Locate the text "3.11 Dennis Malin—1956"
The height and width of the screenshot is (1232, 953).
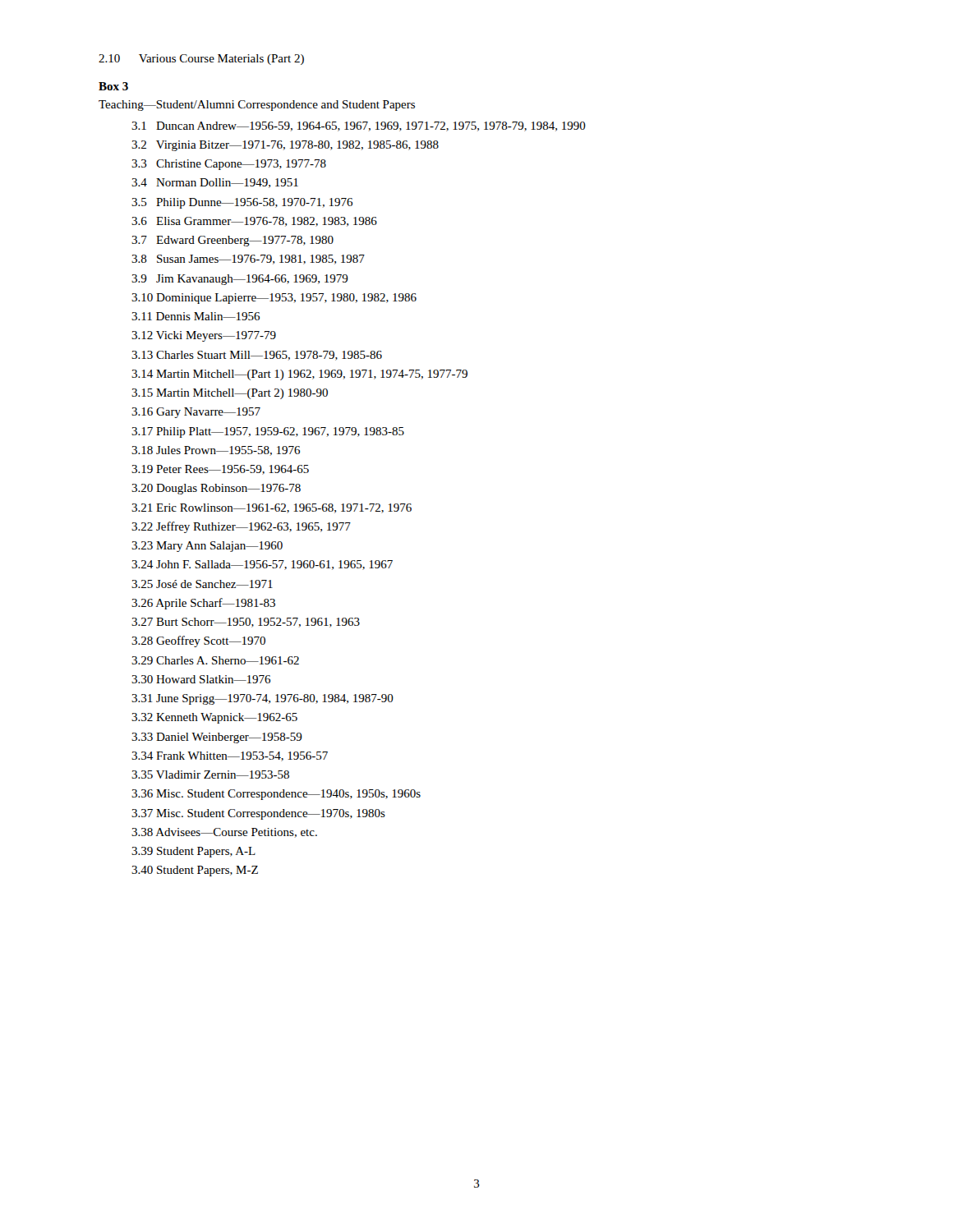click(196, 316)
